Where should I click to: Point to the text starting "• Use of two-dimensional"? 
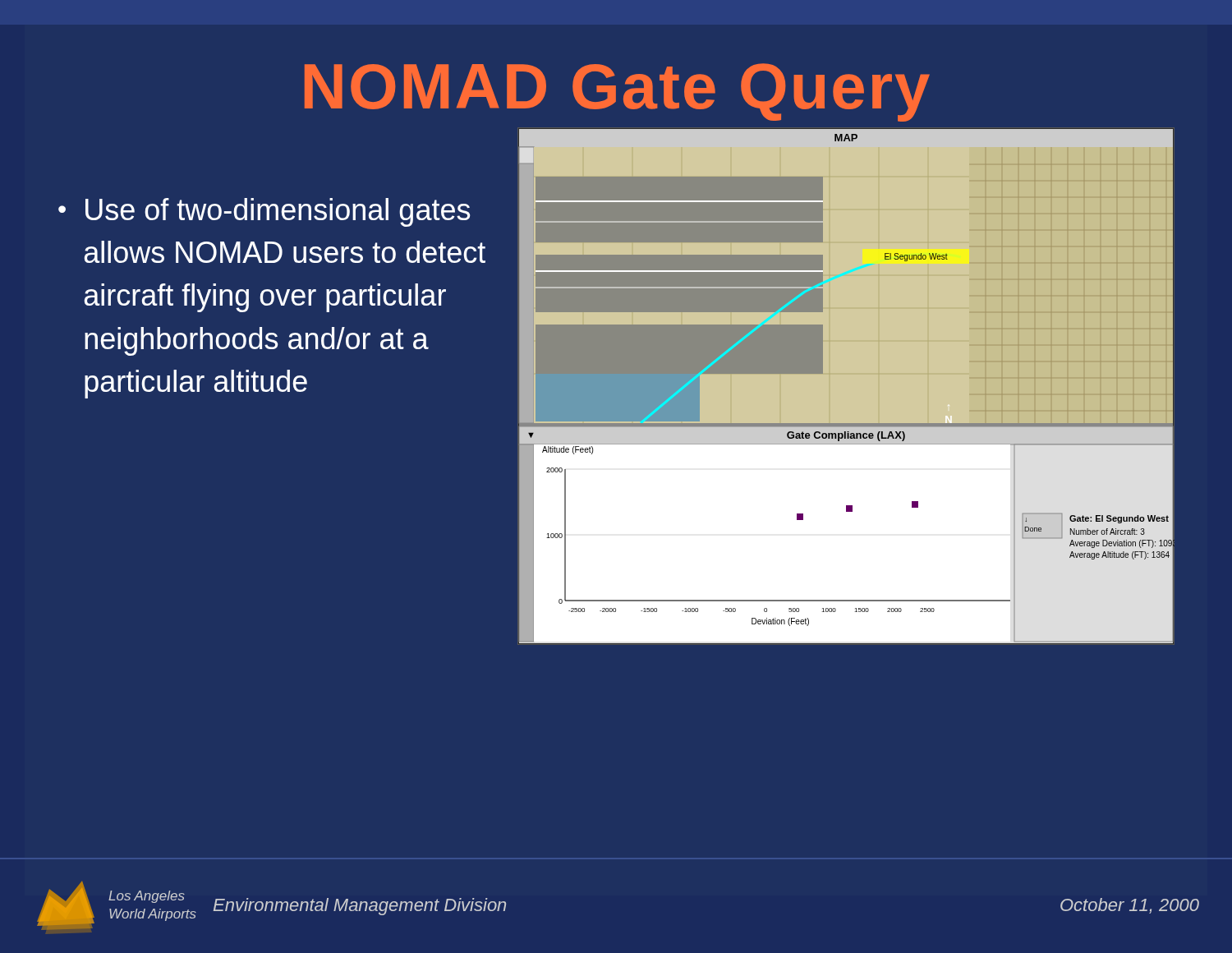coord(287,296)
